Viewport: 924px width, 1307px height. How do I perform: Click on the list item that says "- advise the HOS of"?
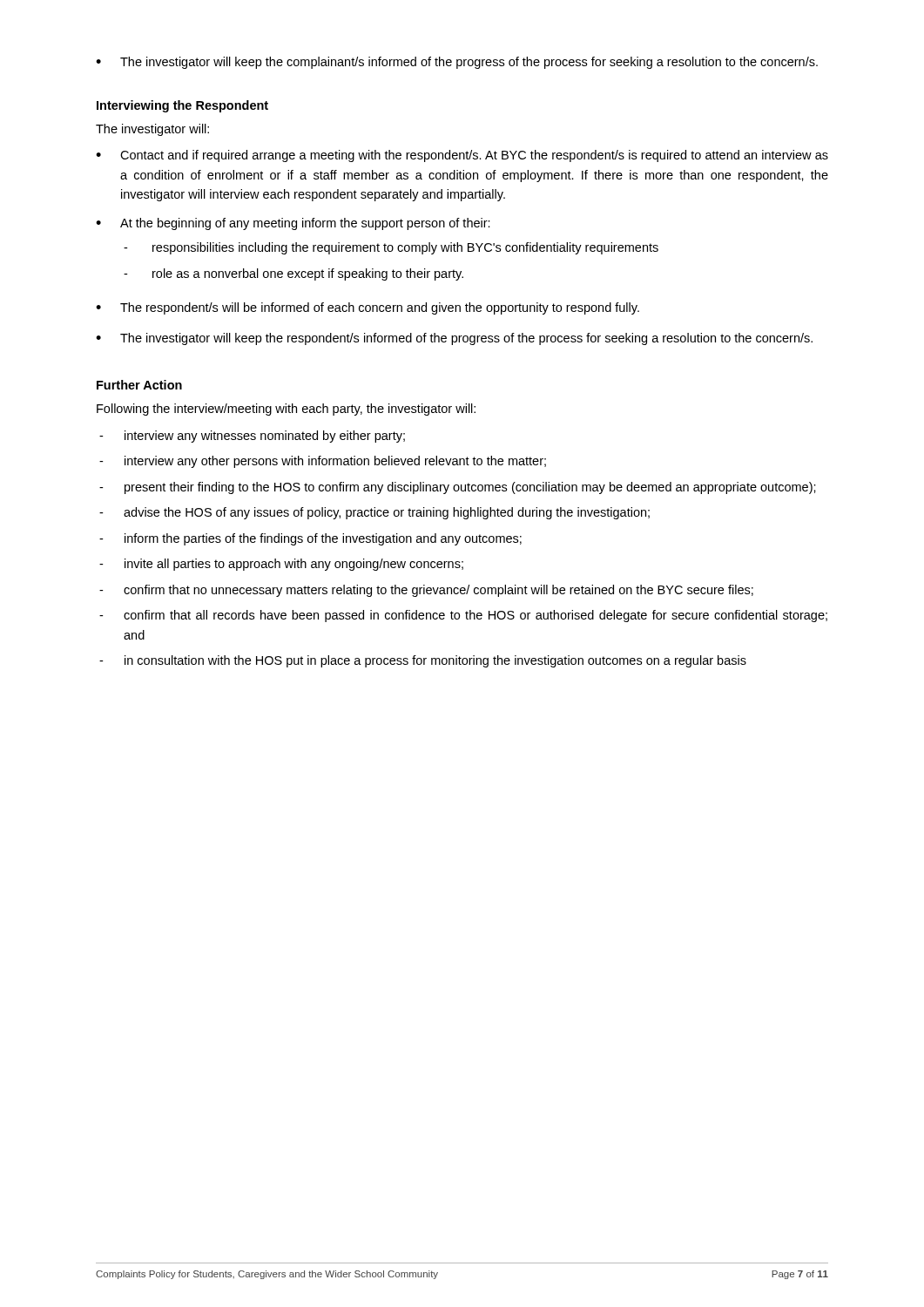[x=462, y=513]
